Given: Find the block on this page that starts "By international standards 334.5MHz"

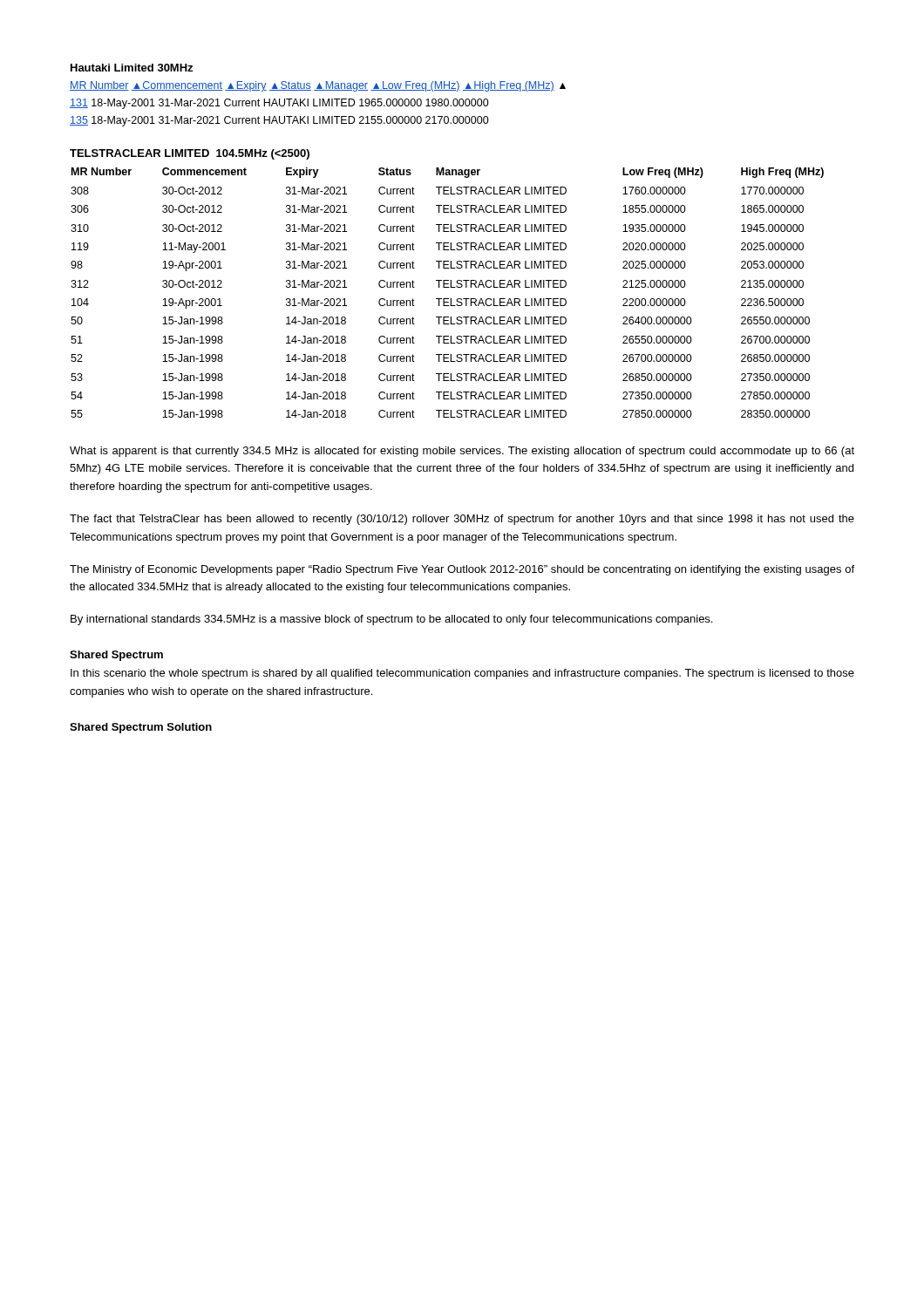Looking at the screenshot, I should pos(392,619).
